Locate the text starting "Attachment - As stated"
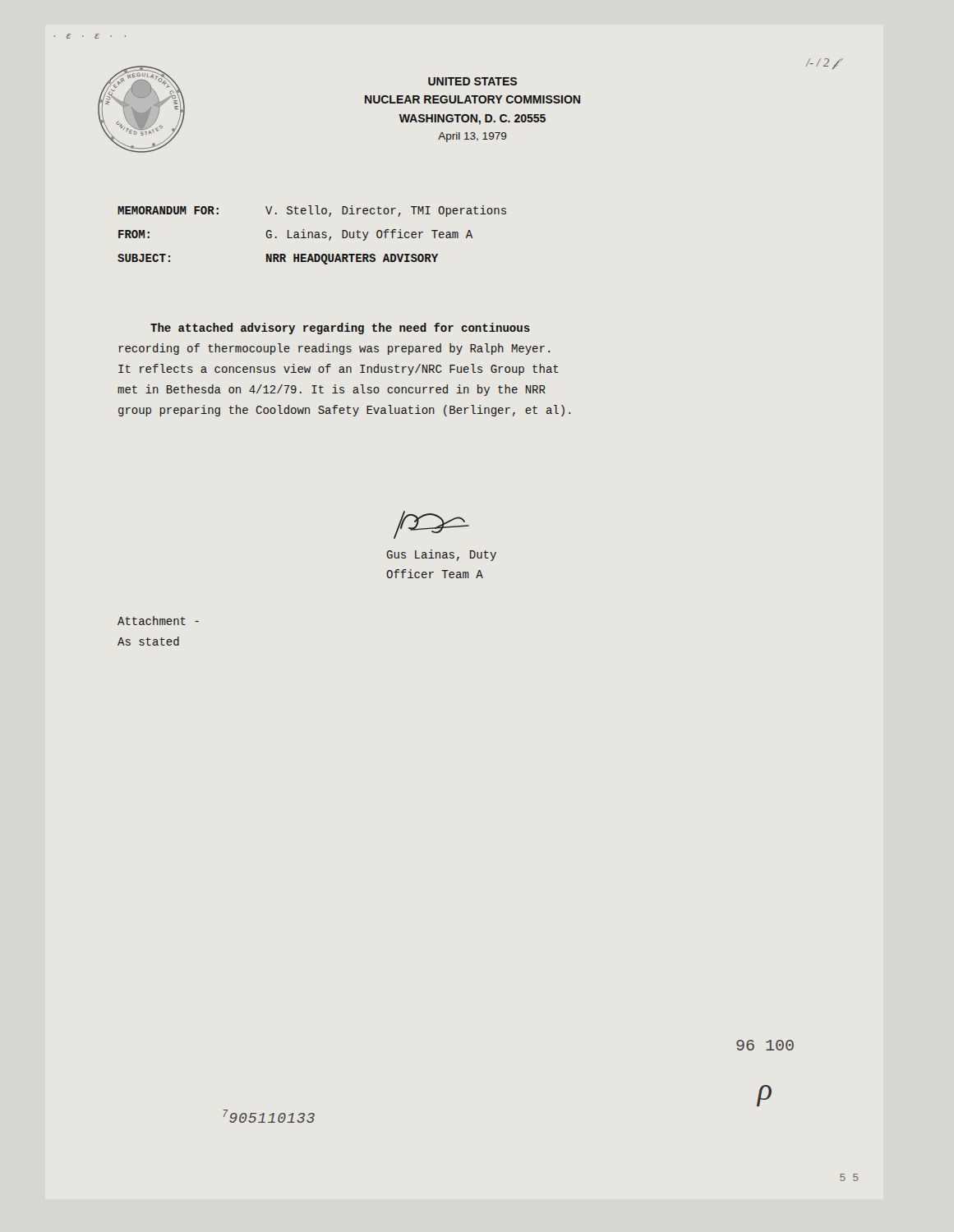This screenshot has width=954, height=1232. point(159,633)
